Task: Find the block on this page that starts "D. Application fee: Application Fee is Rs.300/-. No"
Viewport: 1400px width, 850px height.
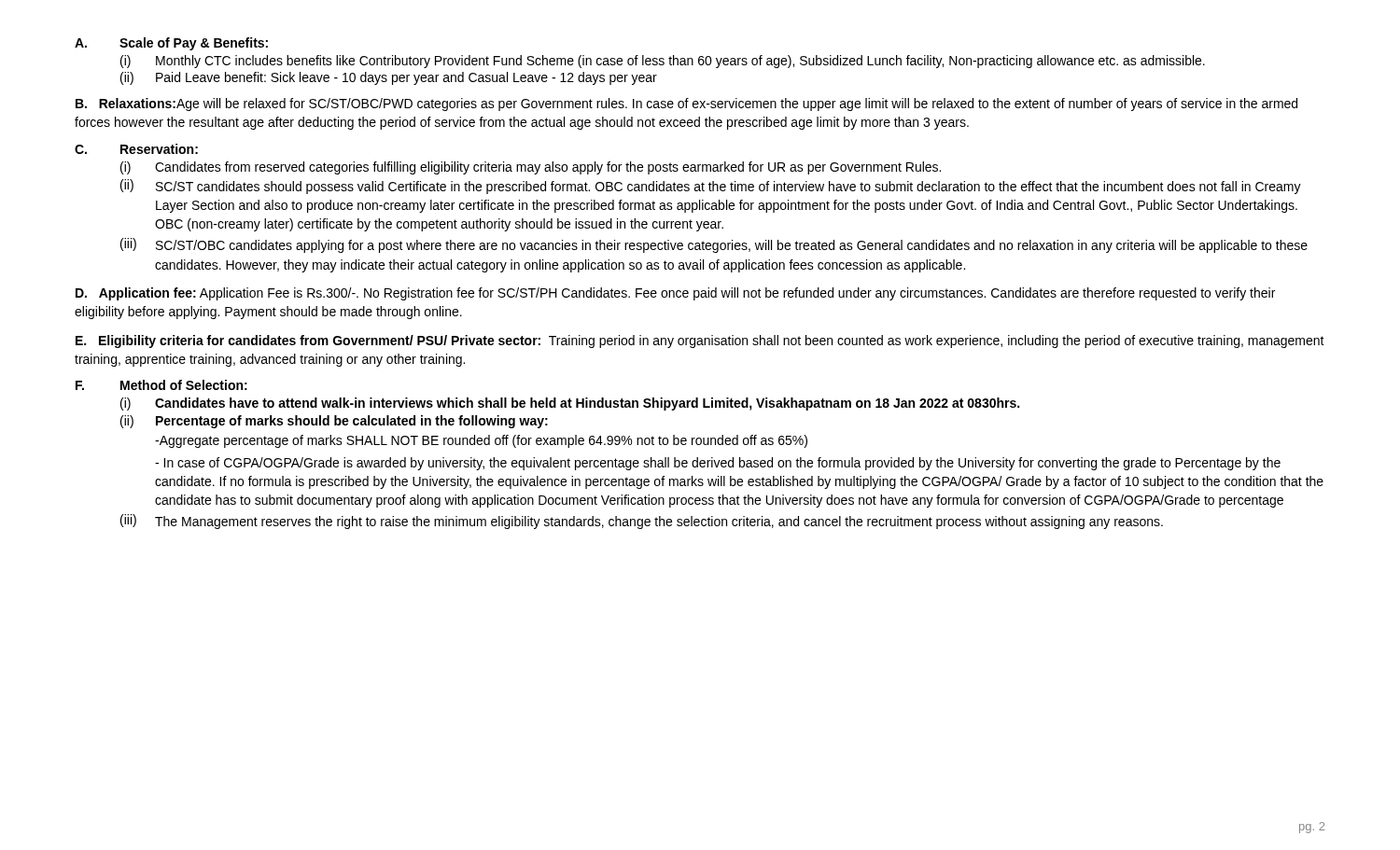Action: tap(675, 303)
